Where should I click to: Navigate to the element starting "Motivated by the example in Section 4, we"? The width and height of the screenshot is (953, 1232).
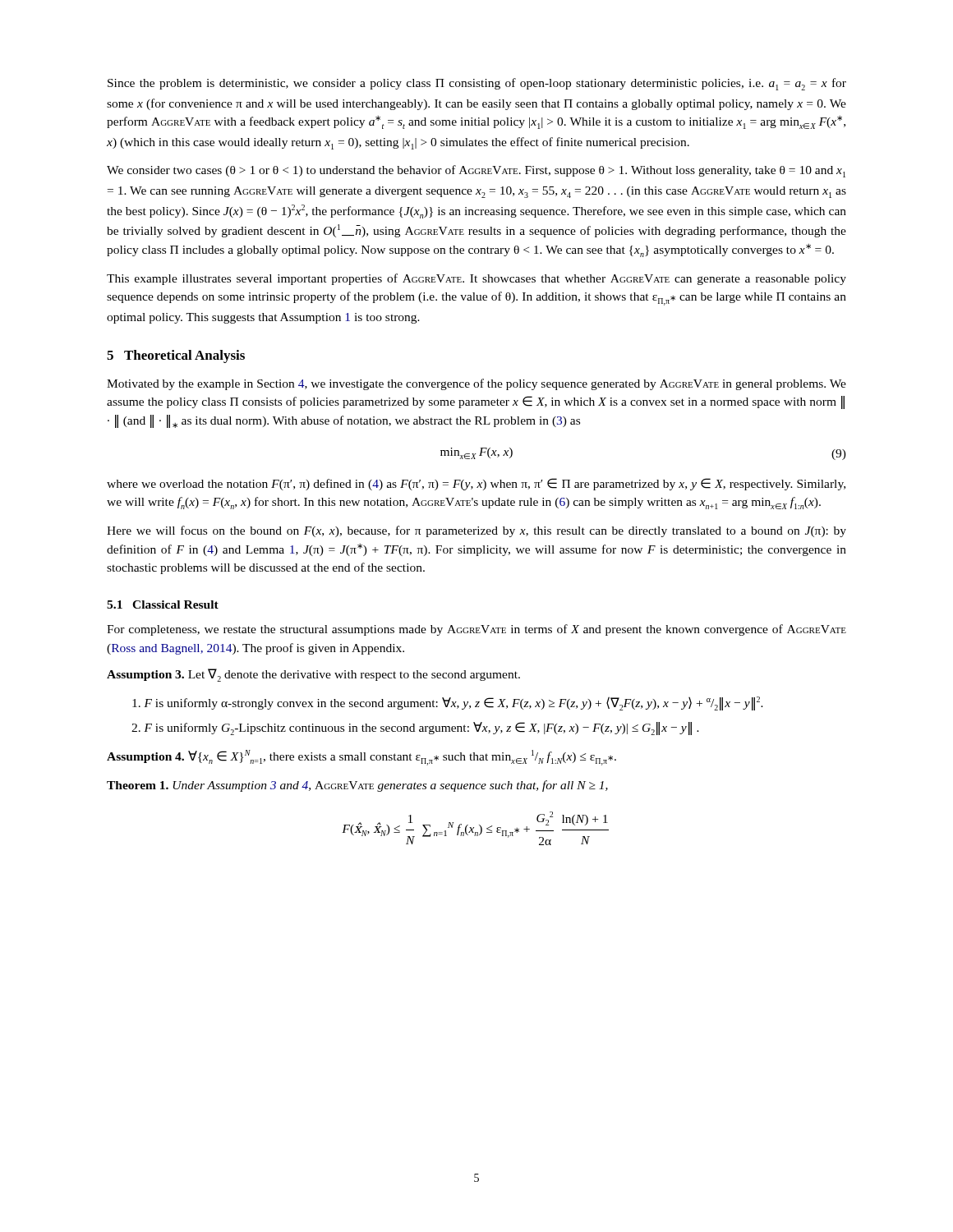coord(476,403)
